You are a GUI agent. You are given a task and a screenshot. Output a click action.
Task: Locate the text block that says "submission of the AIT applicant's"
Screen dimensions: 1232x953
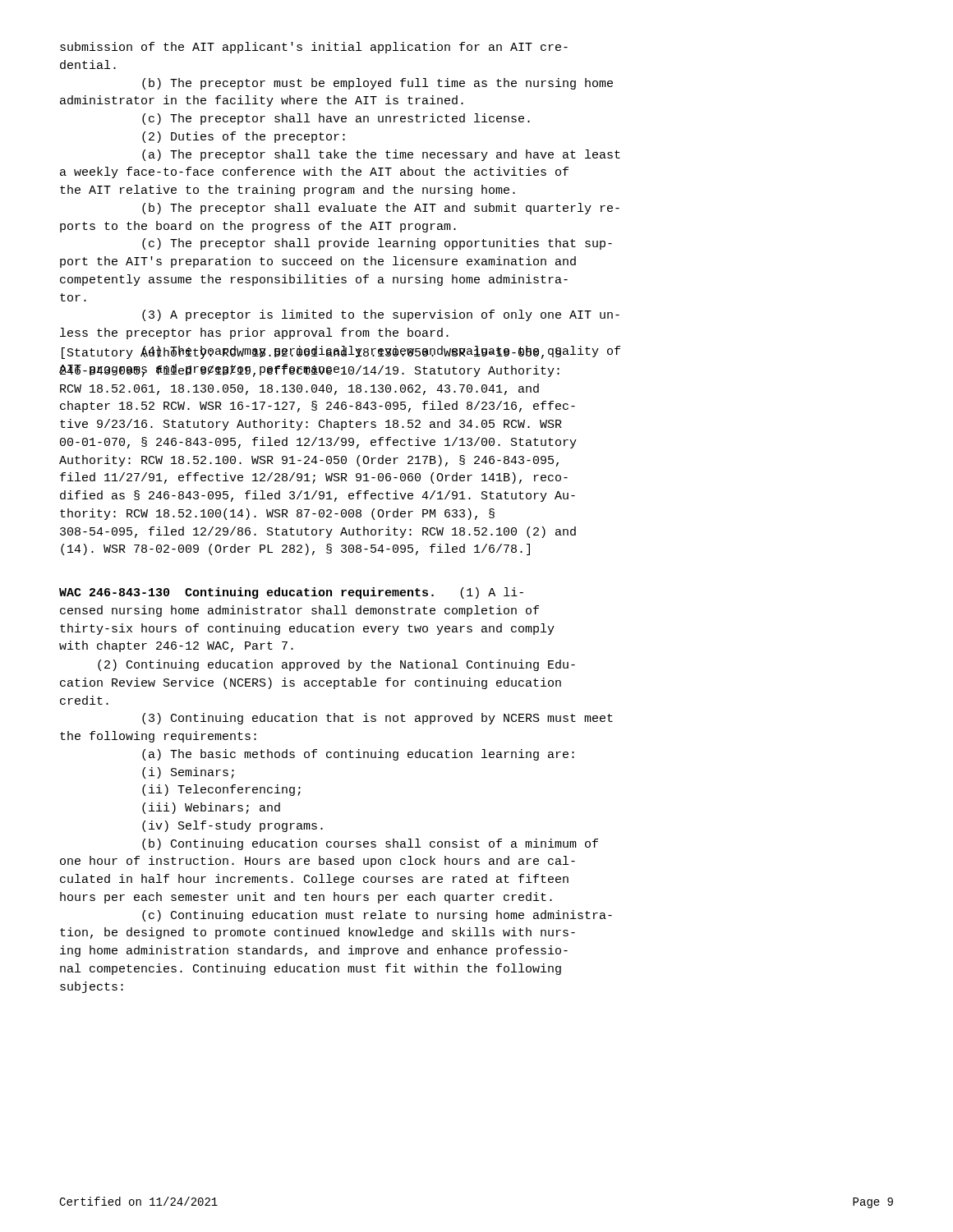click(340, 209)
